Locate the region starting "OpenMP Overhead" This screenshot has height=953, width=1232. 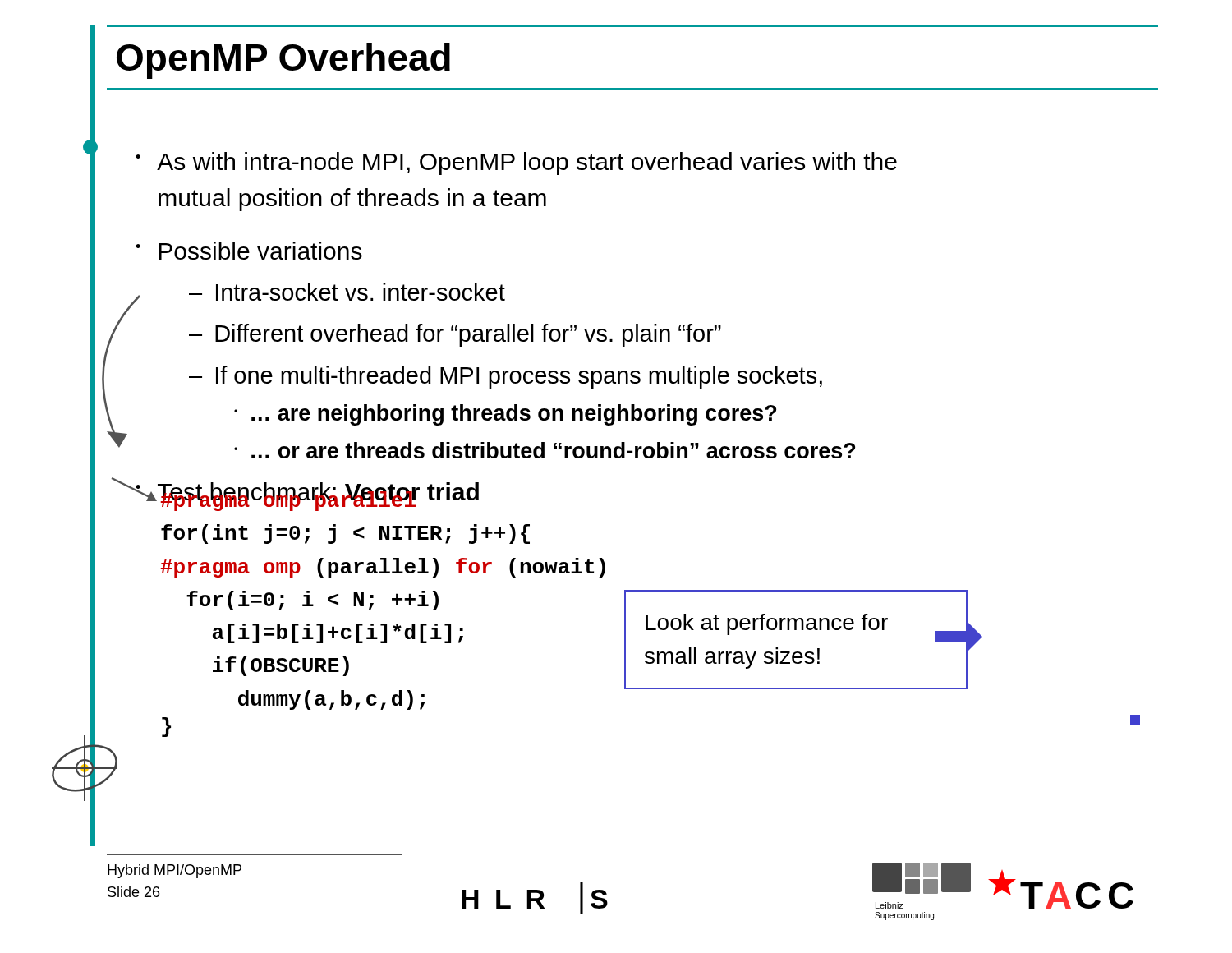(x=284, y=58)
